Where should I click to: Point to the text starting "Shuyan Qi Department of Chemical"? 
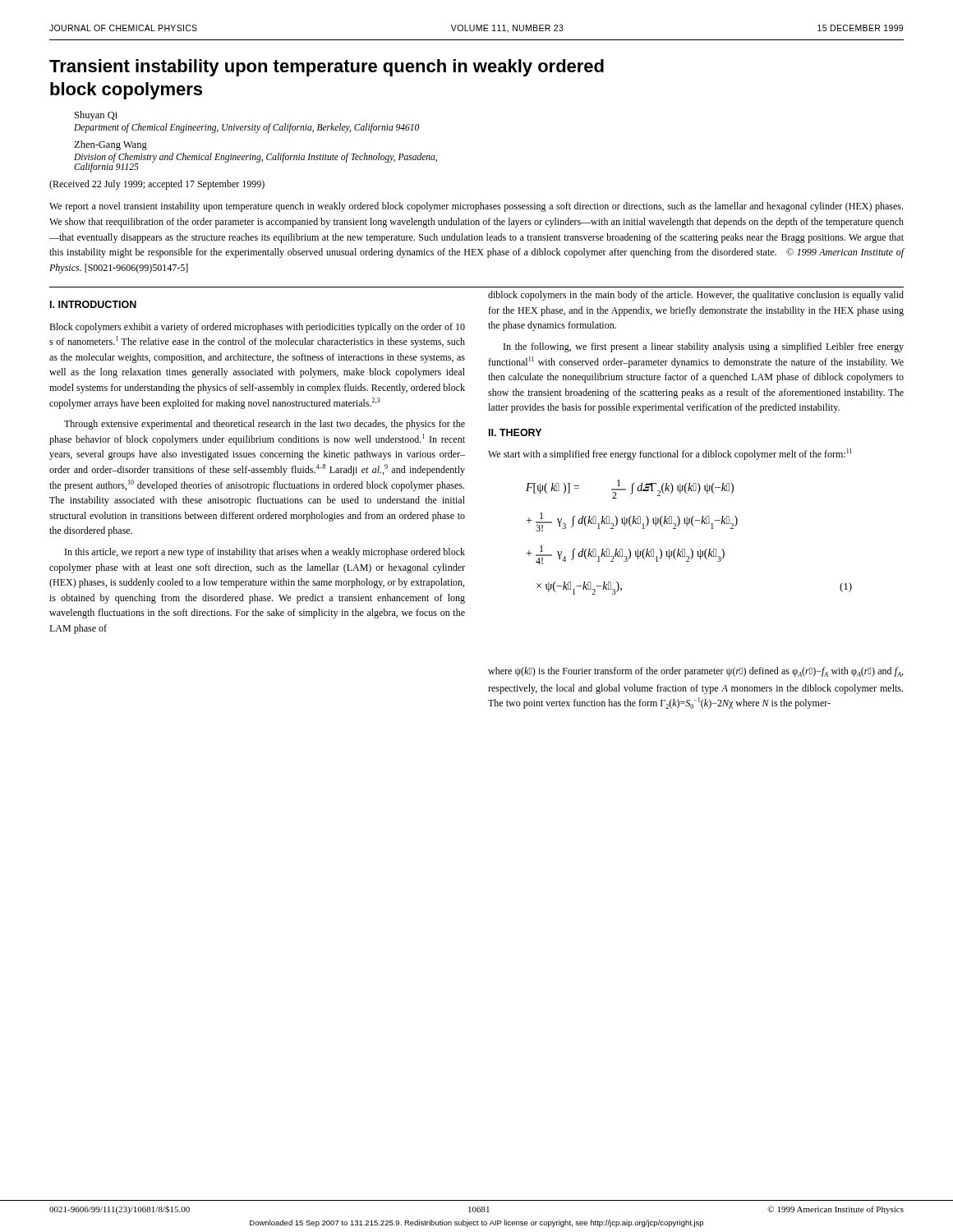pyautogui.click(x=96, y=116)
